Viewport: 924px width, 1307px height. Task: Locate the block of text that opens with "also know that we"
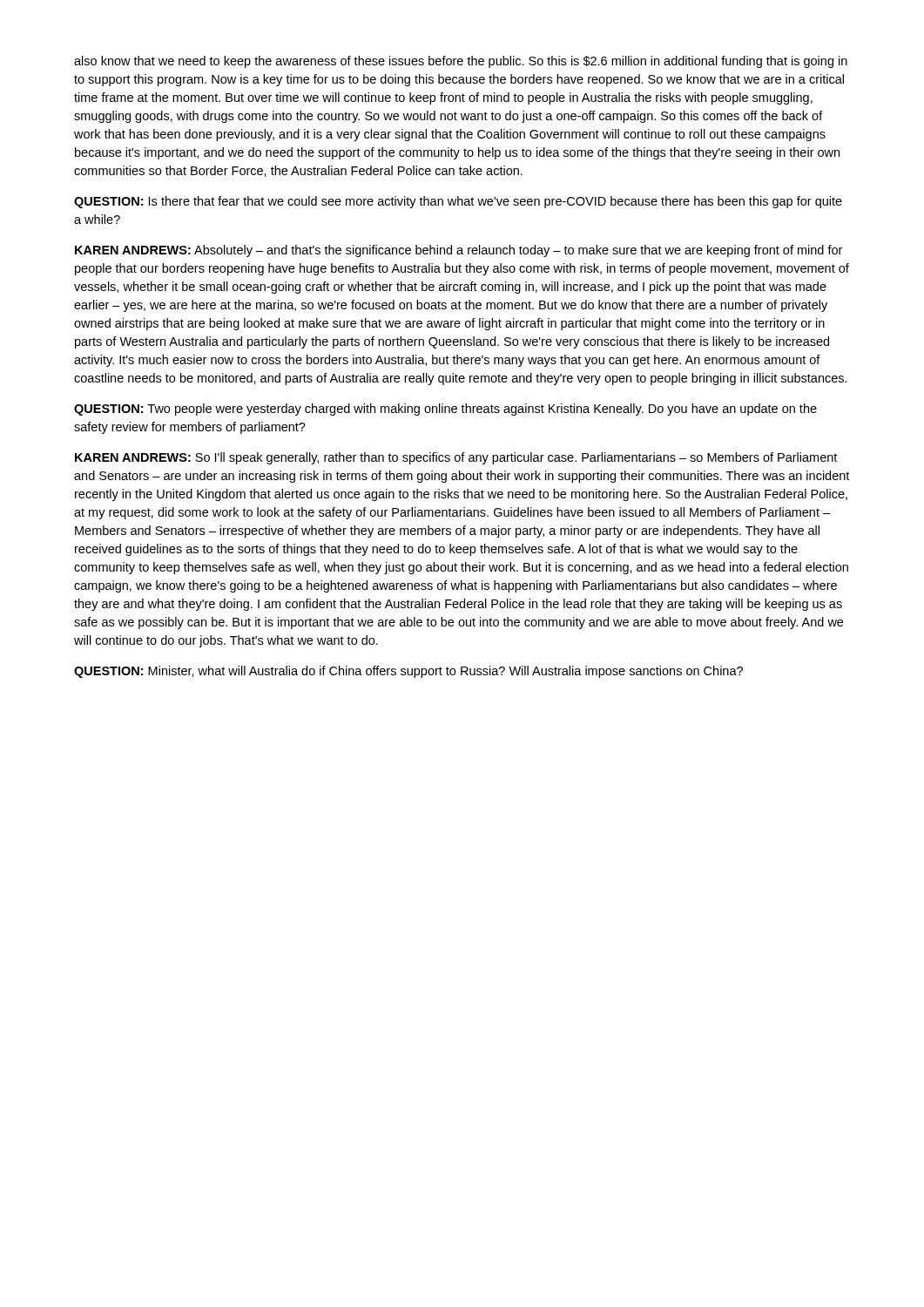pyautogui.click(x=461, y=116)
